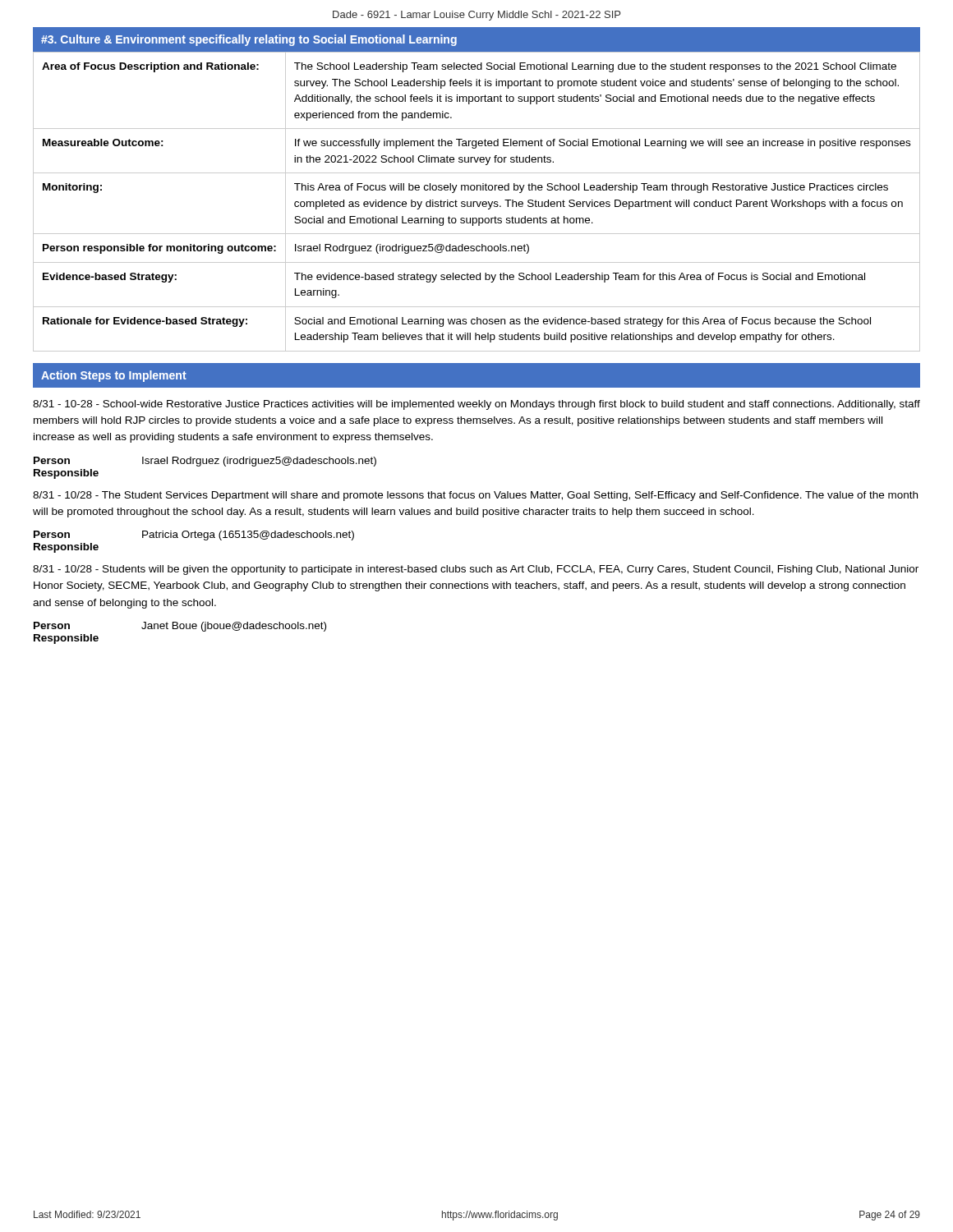Find the block starting "Action Steps to Implement"
The width and height of the screenshot is (953, 1232).
[x=114, y=375]
